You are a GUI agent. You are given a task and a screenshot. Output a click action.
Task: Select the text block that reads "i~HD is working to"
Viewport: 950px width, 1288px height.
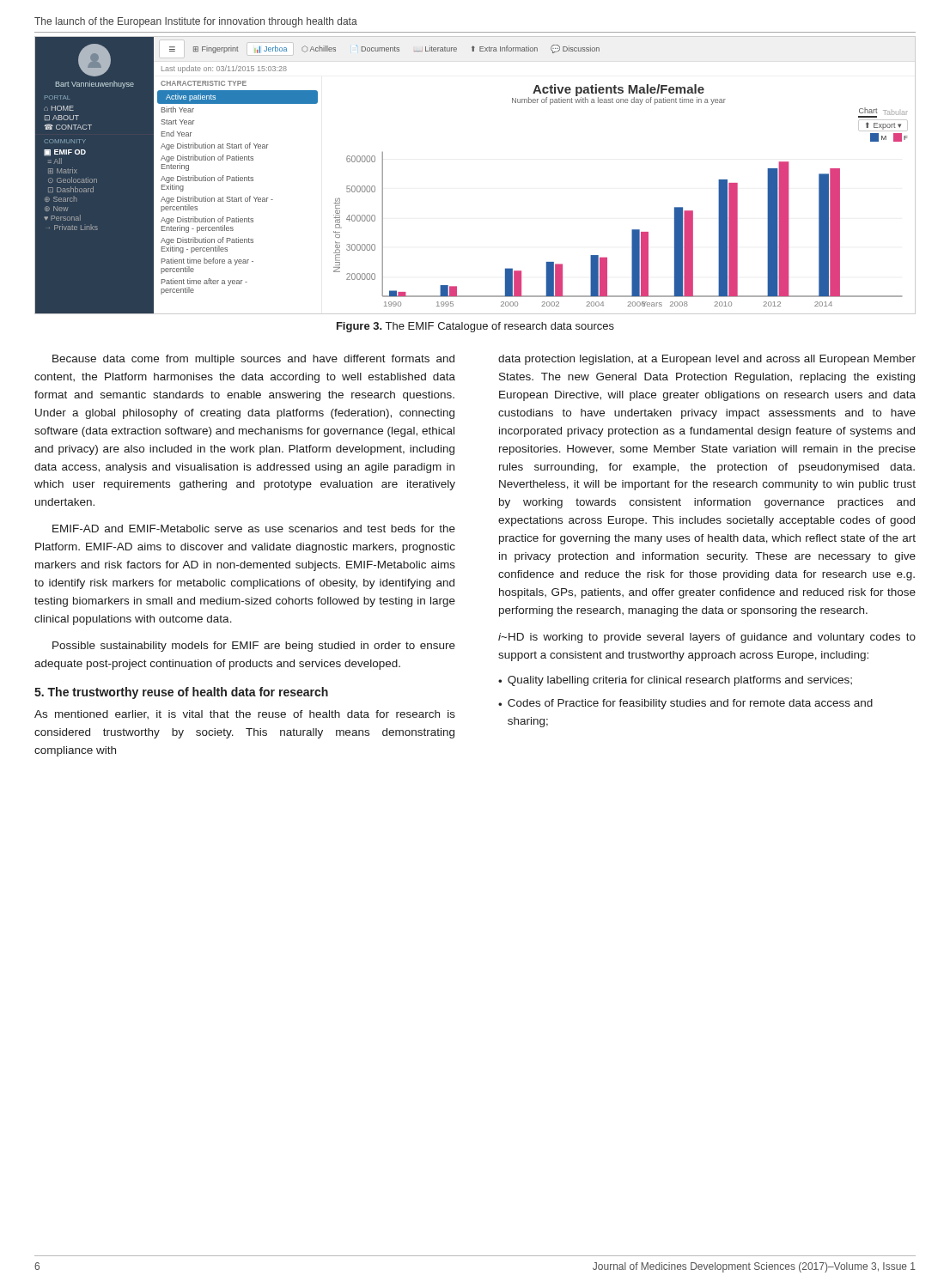point(707,646)
